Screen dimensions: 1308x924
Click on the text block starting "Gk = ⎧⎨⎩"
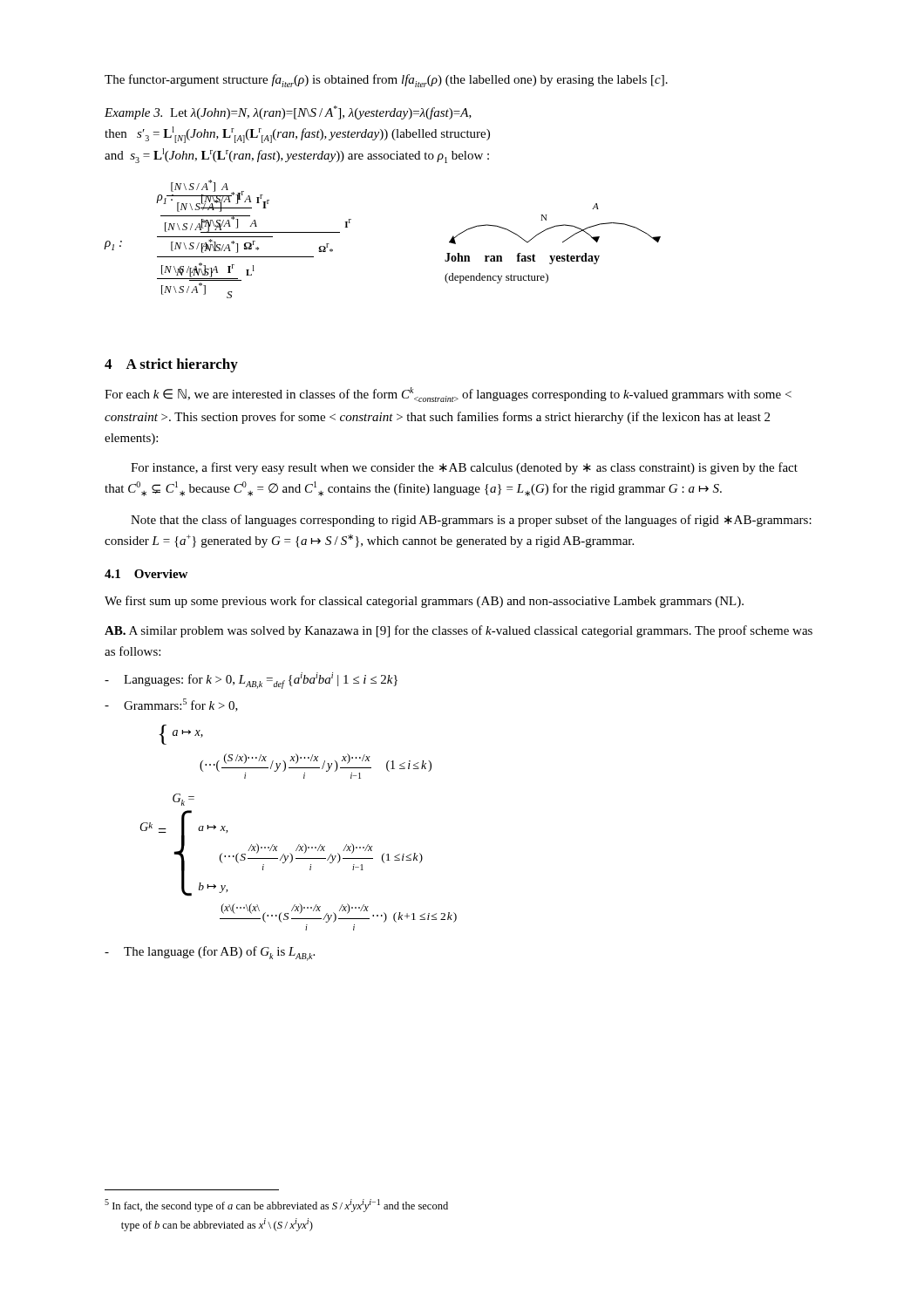click(281, 856)
